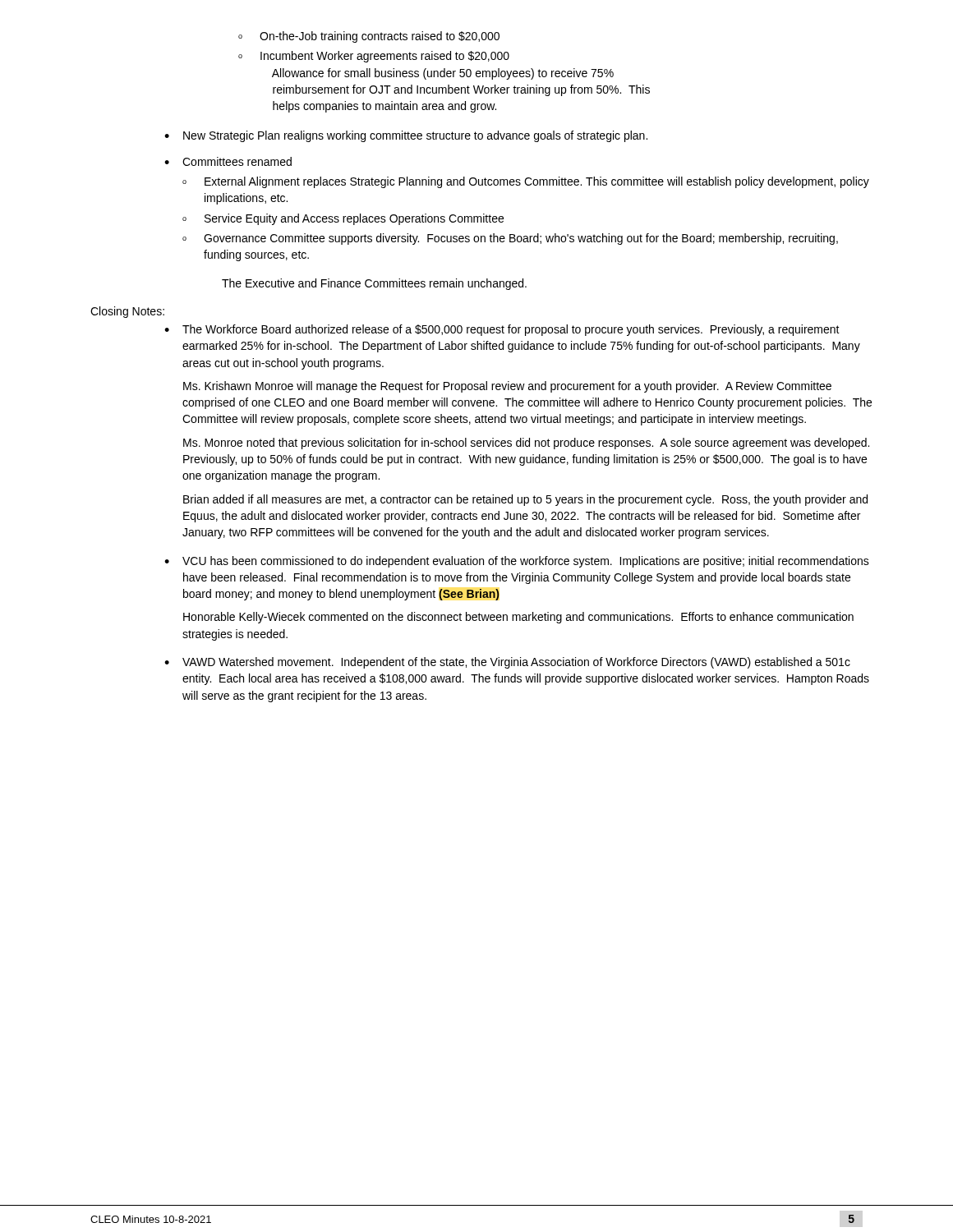Click the passage that begins "o Service Equity"
The height and width of the screenshot is (1232, 953).
[343, 219]
